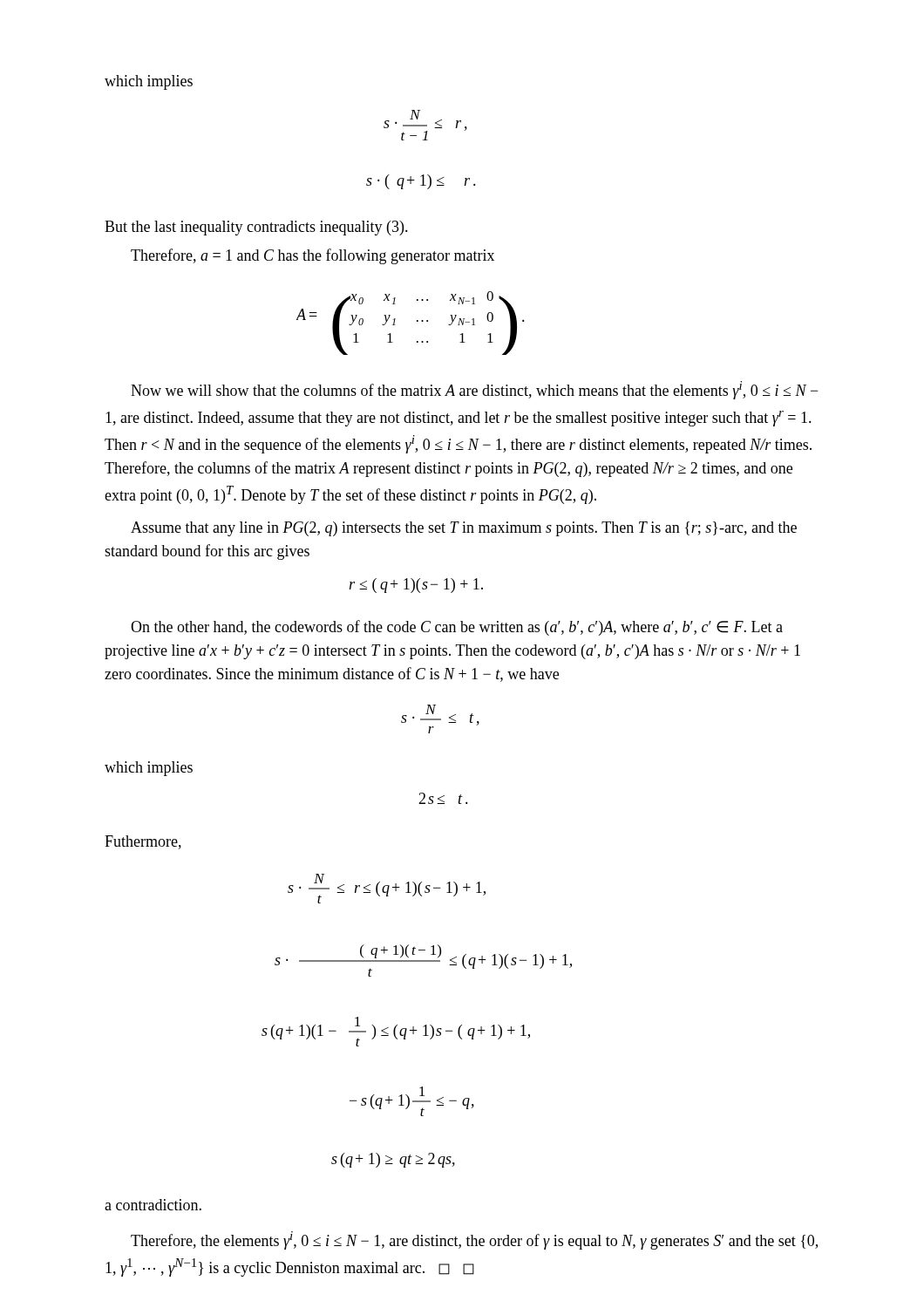Viewport: 924px width, 1308px height.
Task: Click the formula that begins "s · N t − 1"
Action: [x=462, y=128]
